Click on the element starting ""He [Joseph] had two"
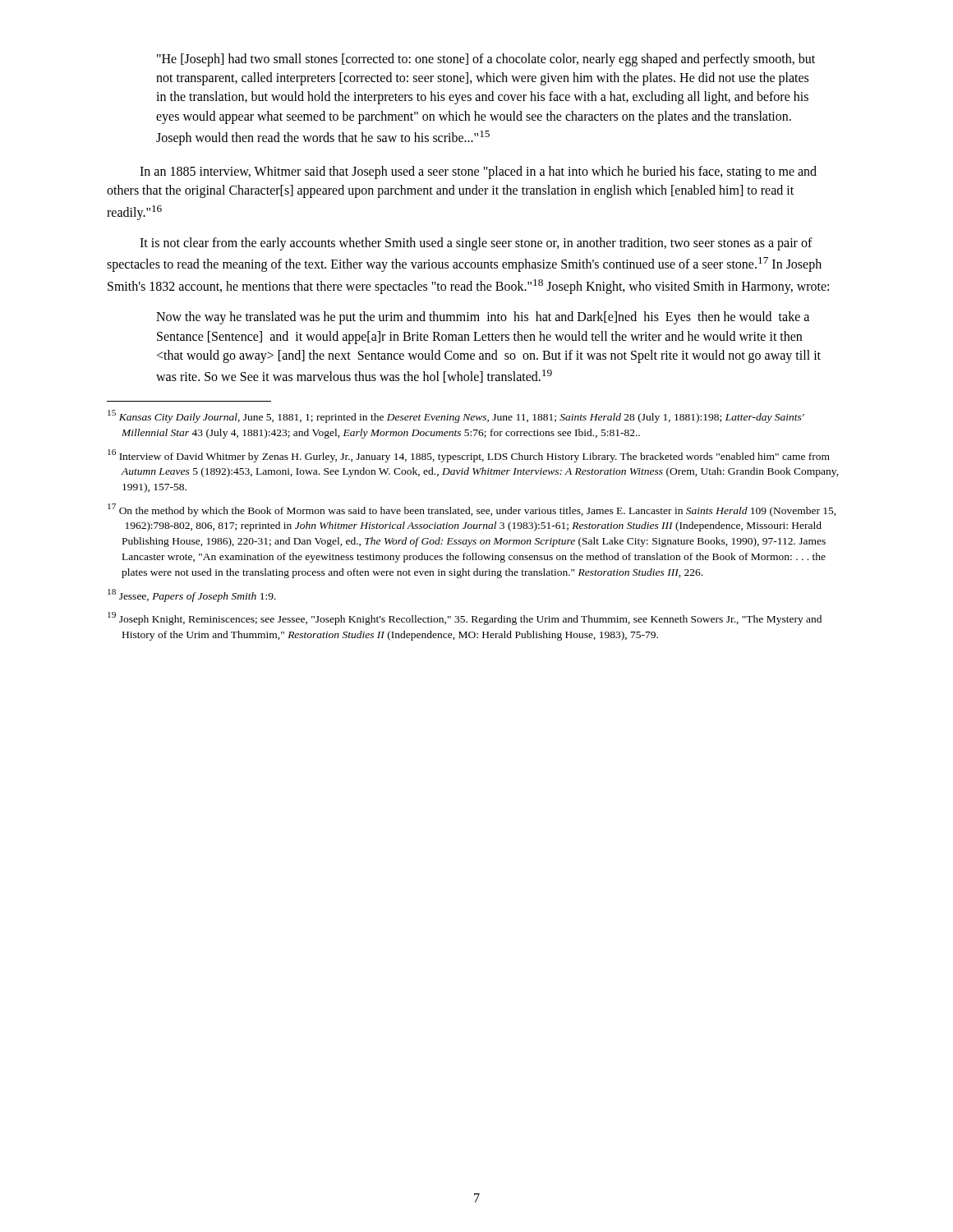Screen dimensions: 1232x953 click(489, 98)
